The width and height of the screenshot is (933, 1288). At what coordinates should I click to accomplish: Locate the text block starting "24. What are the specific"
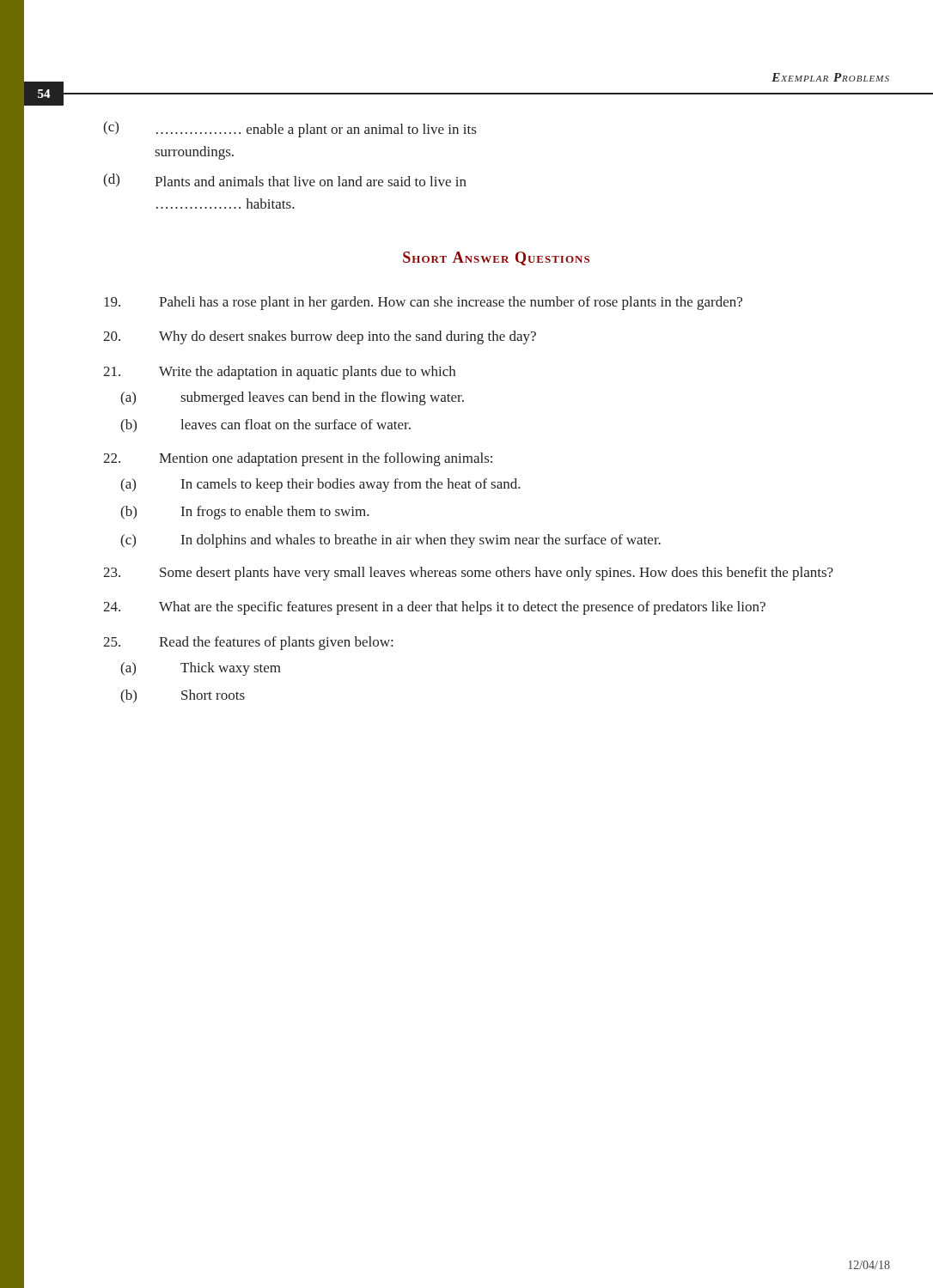click(497, 608)
